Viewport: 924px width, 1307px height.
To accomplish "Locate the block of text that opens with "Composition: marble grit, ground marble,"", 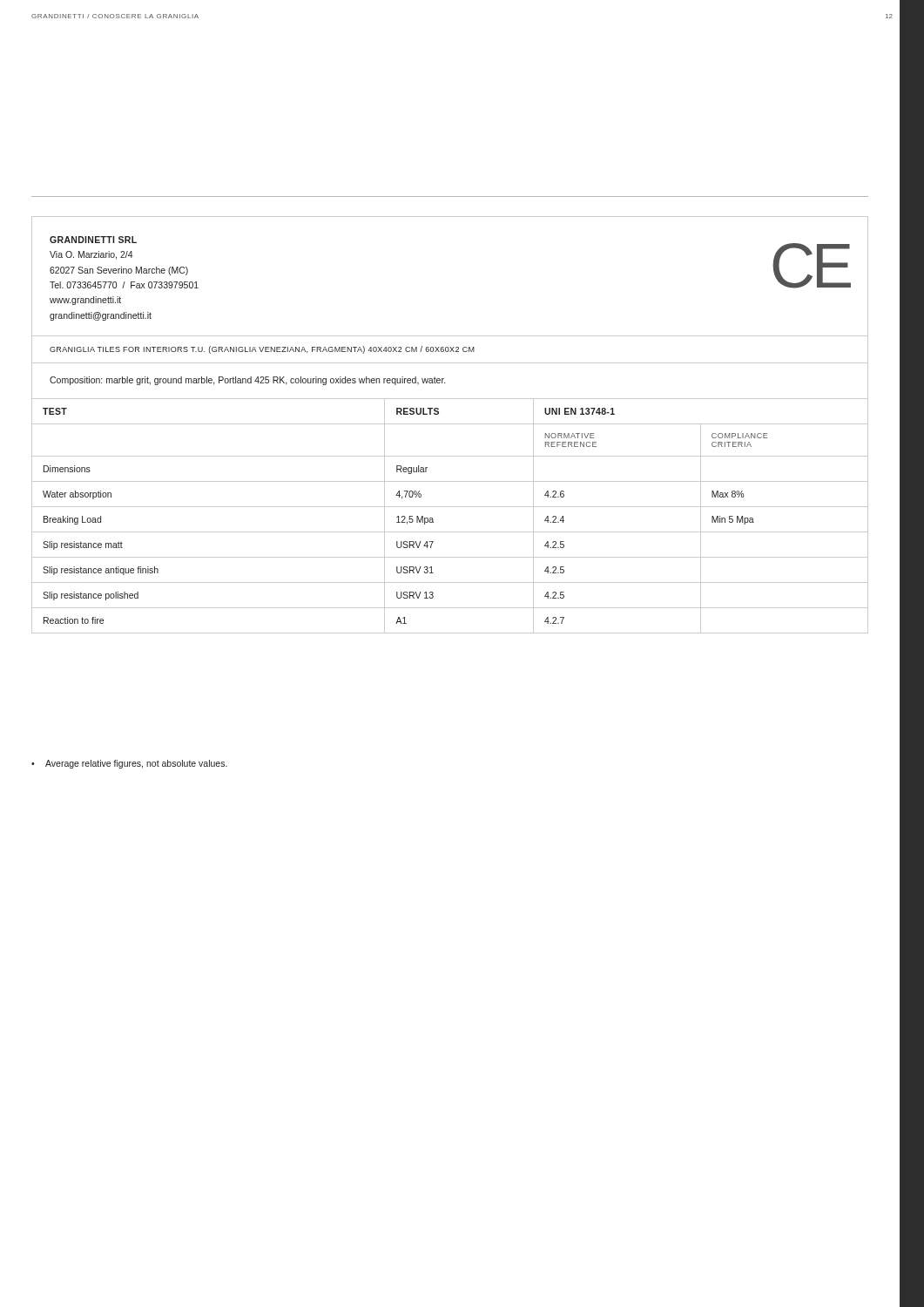I will pos(248,380).
